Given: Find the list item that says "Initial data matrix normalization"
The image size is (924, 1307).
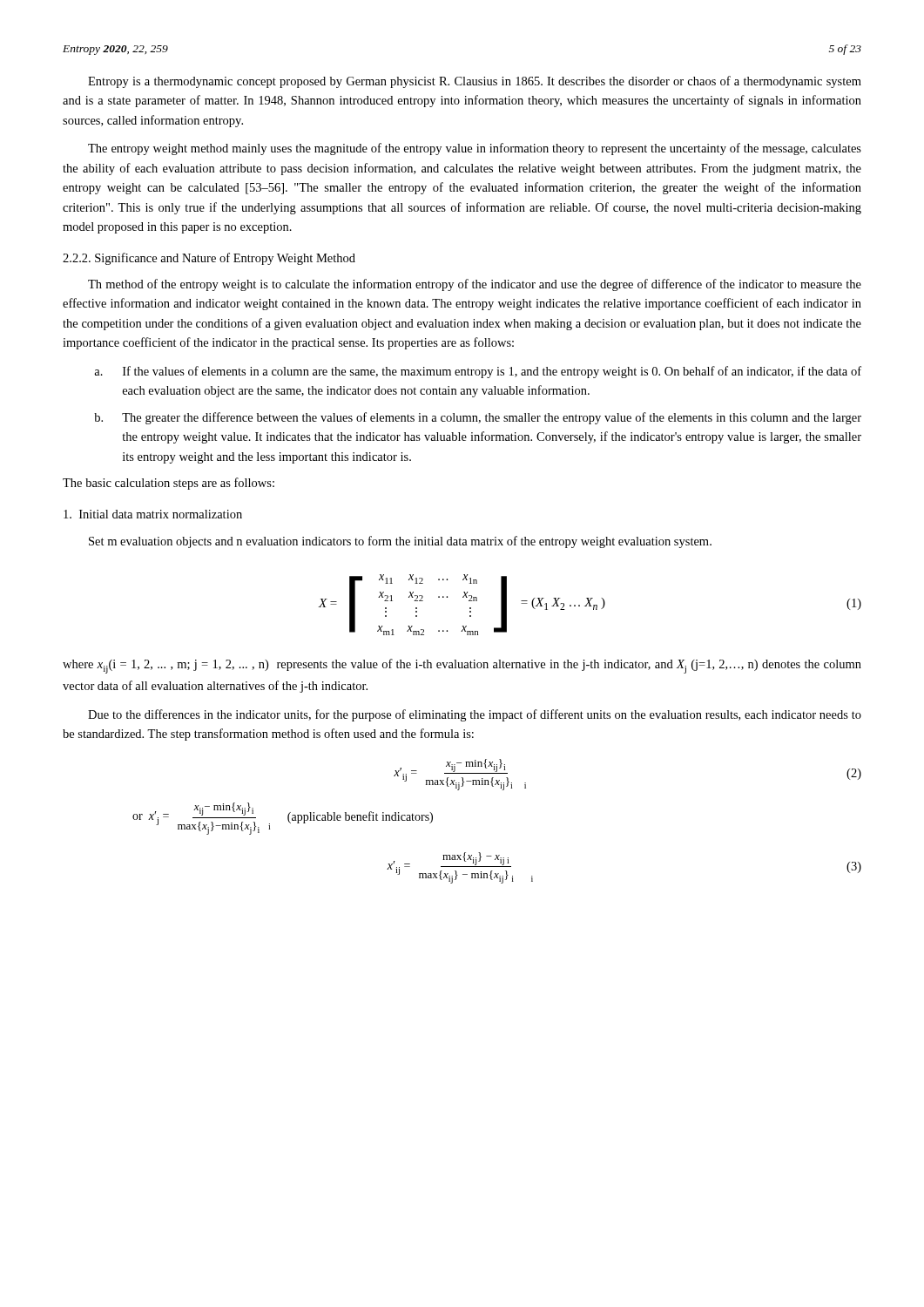Looking at the screenshot, I should (153, 515).
